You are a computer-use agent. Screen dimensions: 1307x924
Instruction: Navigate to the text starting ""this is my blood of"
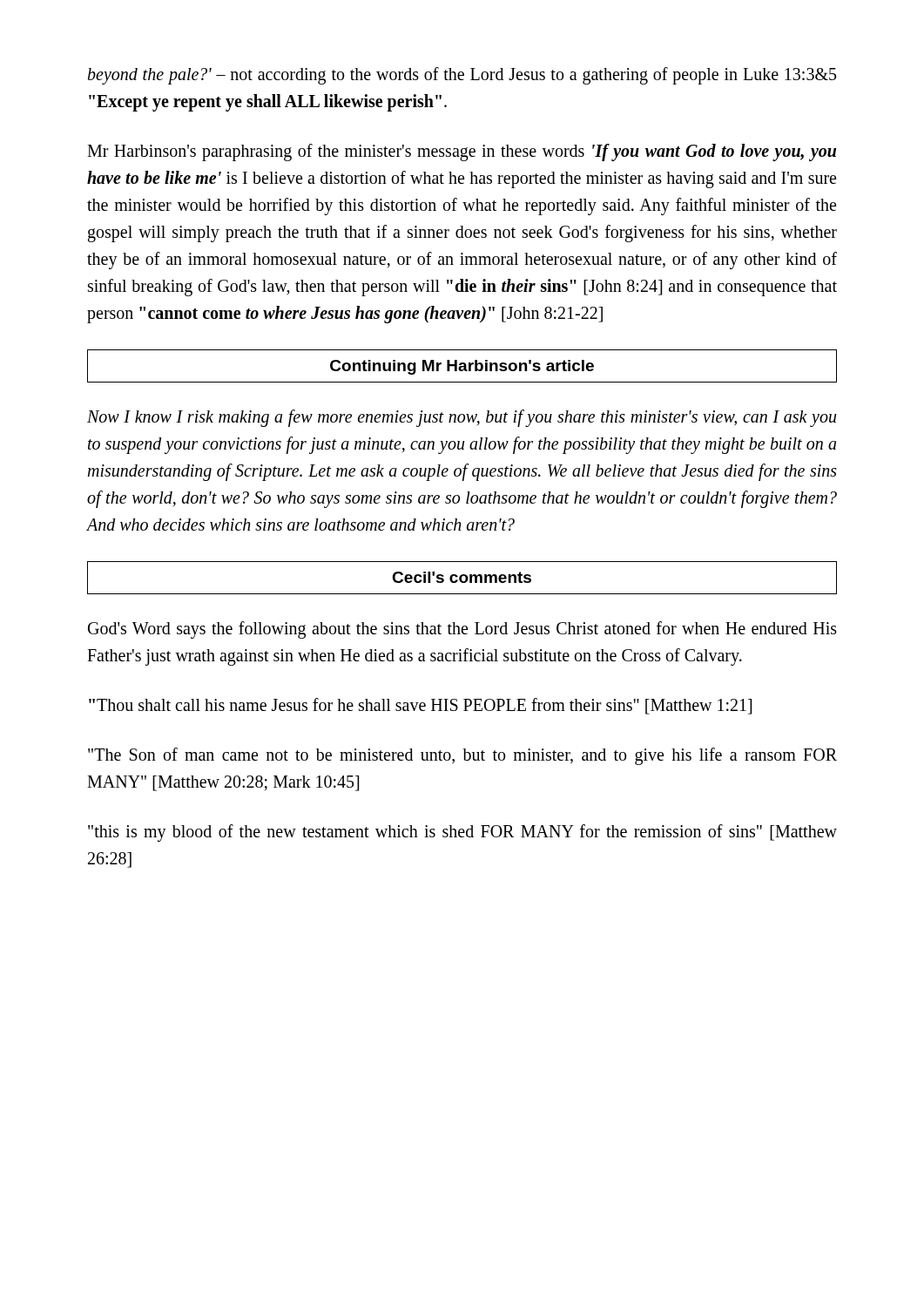click(462, 845)
